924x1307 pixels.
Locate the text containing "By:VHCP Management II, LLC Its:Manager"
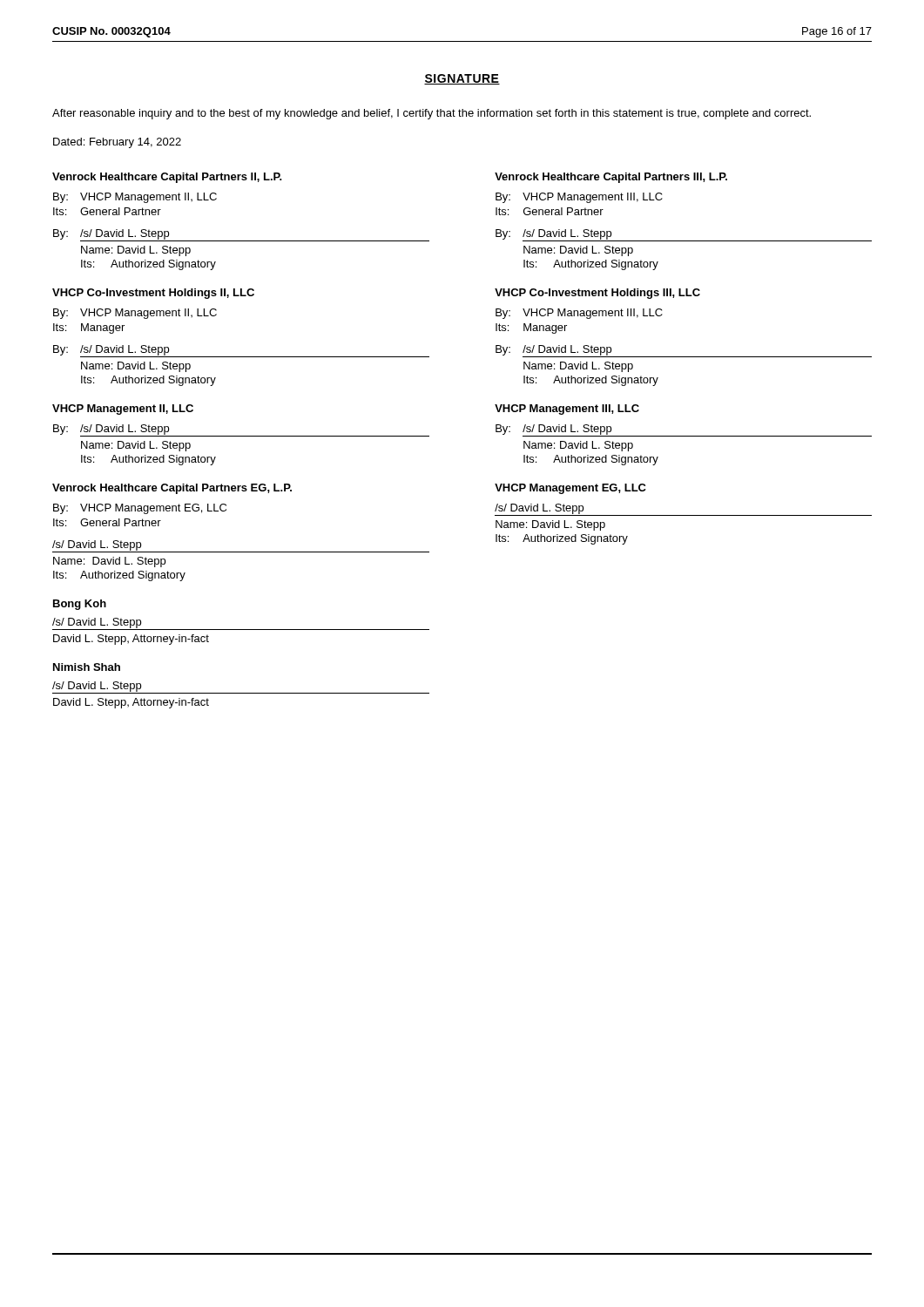click(135, 314)
